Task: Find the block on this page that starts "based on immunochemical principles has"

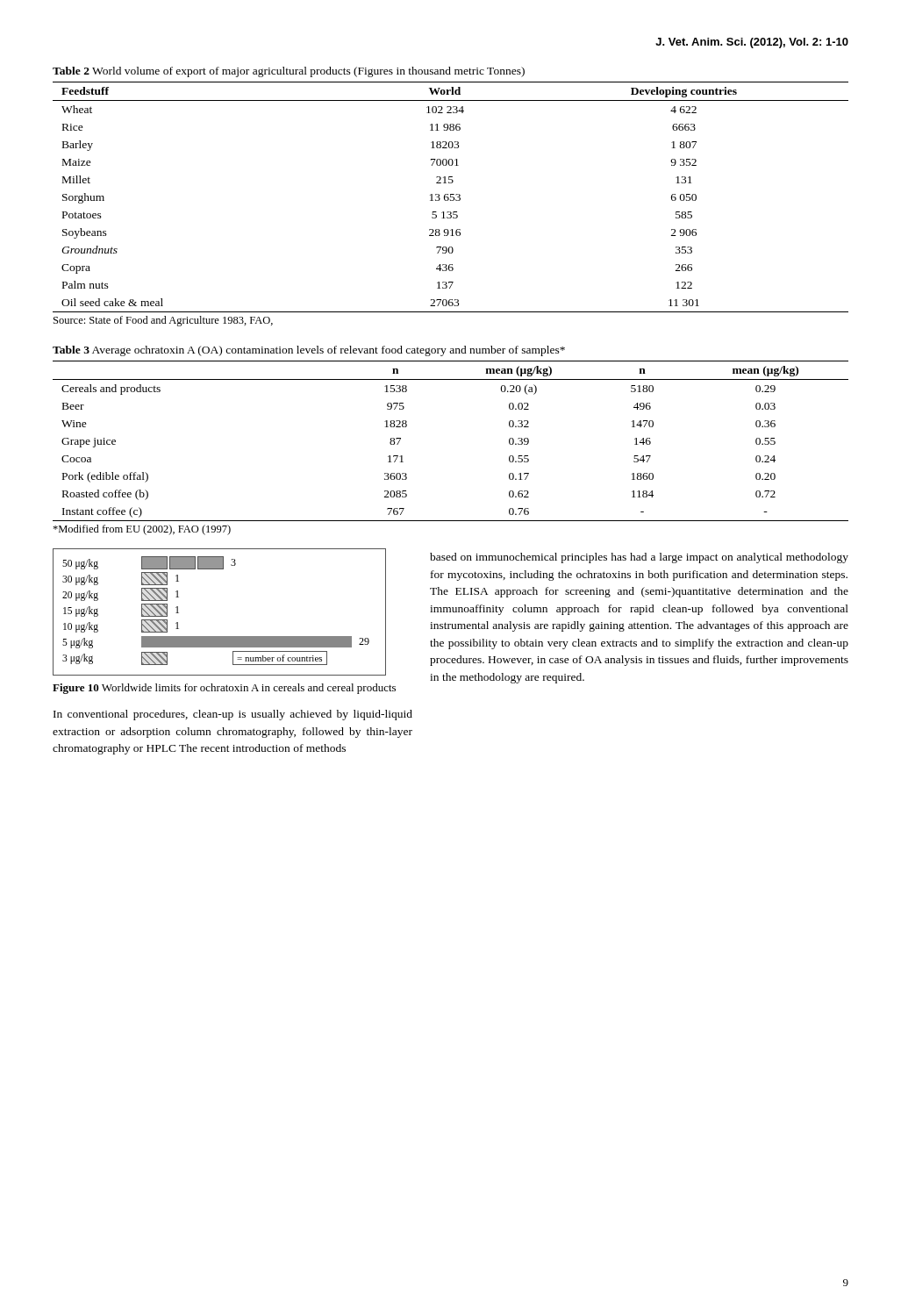Action: coord(639,617)
